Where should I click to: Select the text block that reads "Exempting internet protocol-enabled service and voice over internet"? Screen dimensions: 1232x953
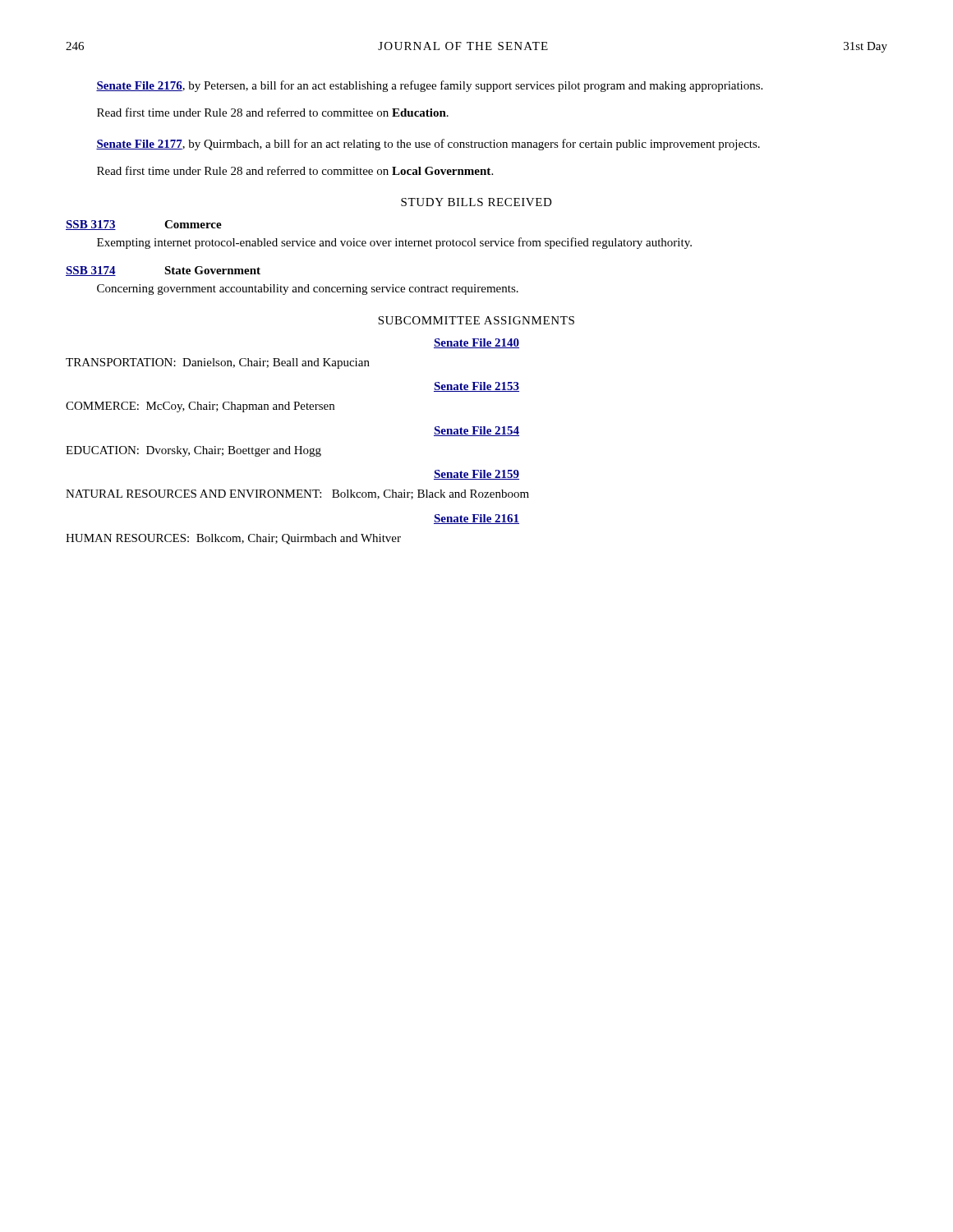[379, 243]
